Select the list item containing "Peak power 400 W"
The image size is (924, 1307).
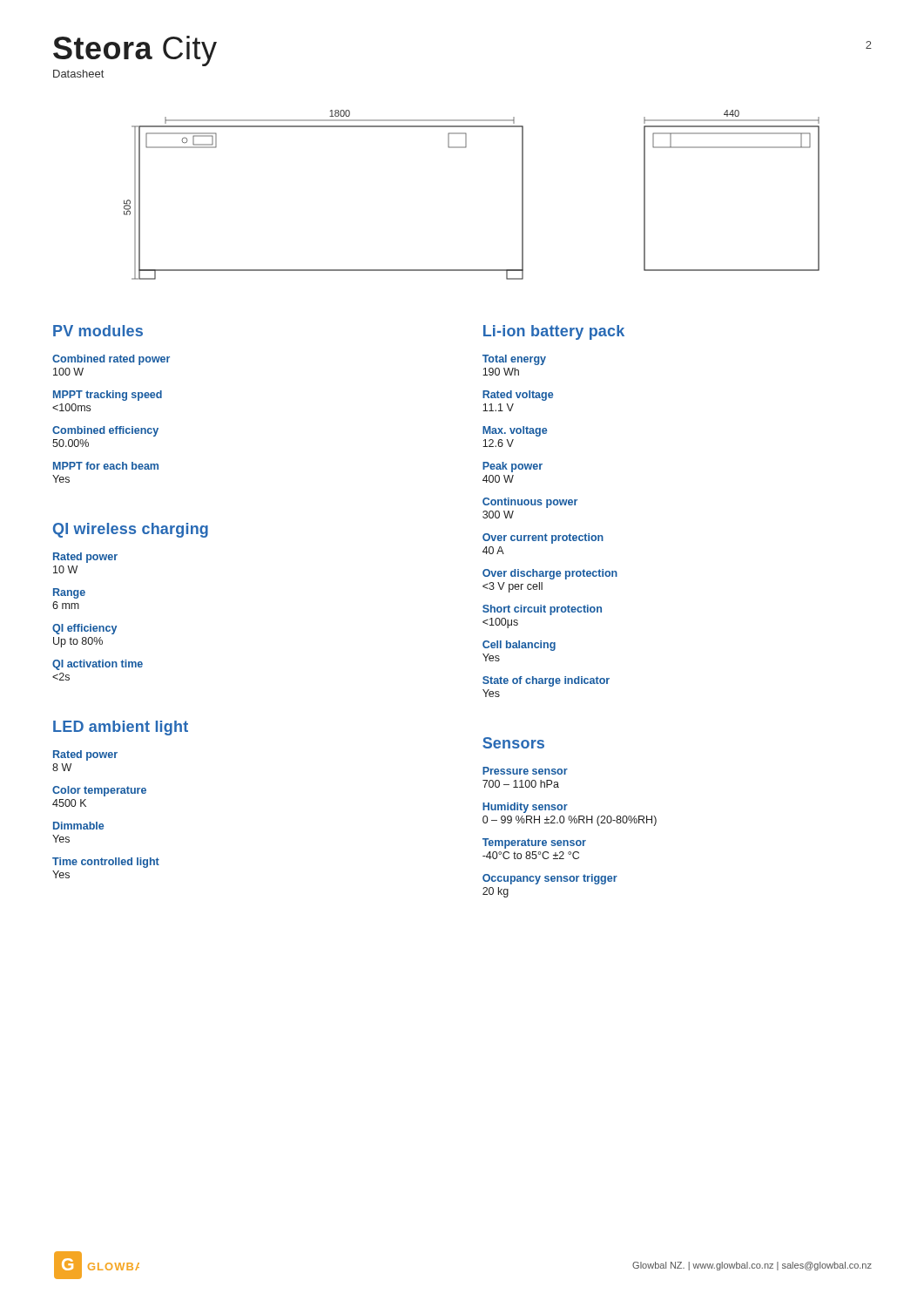coord(513,467)
